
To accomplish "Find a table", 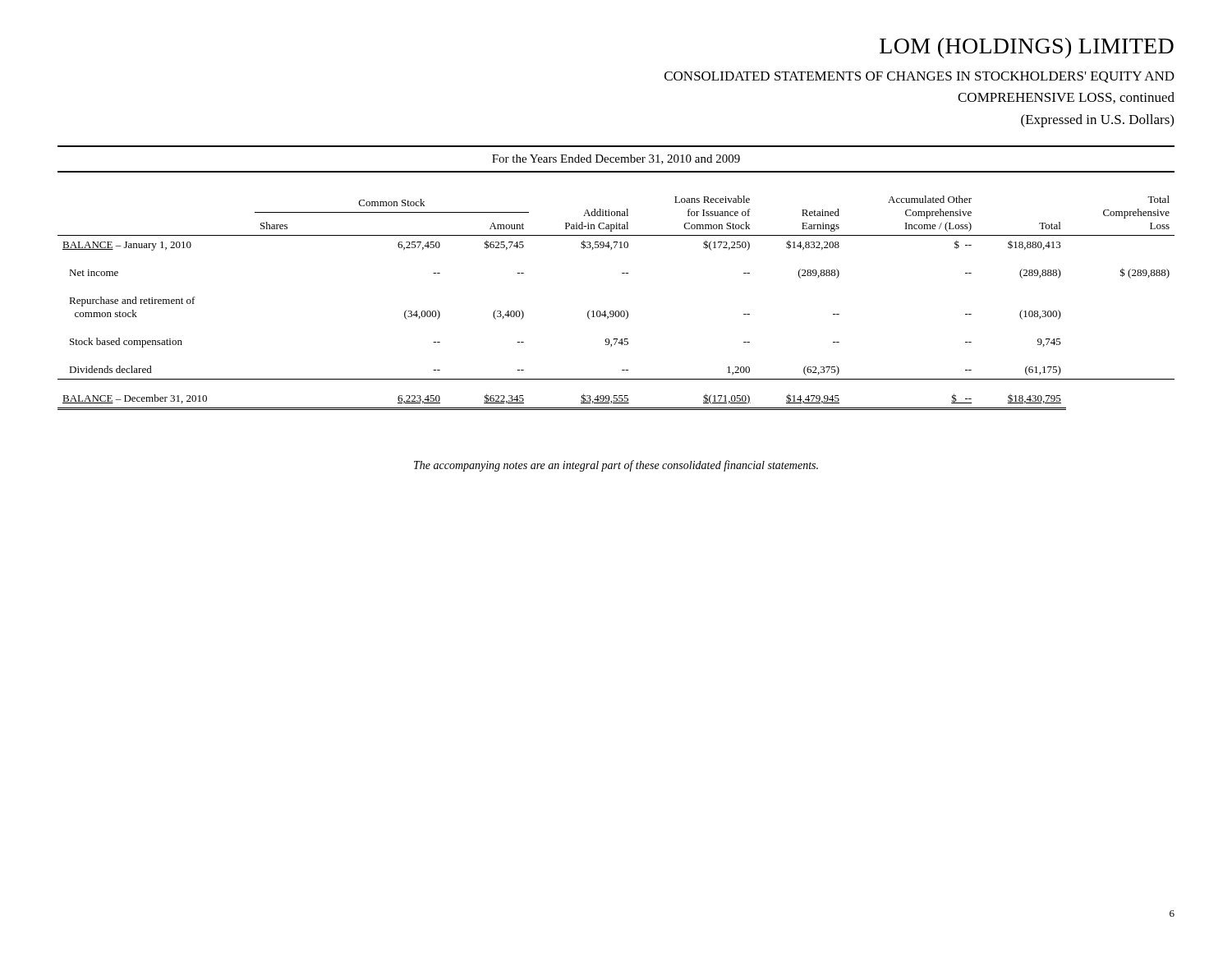I will pos(616,300).
